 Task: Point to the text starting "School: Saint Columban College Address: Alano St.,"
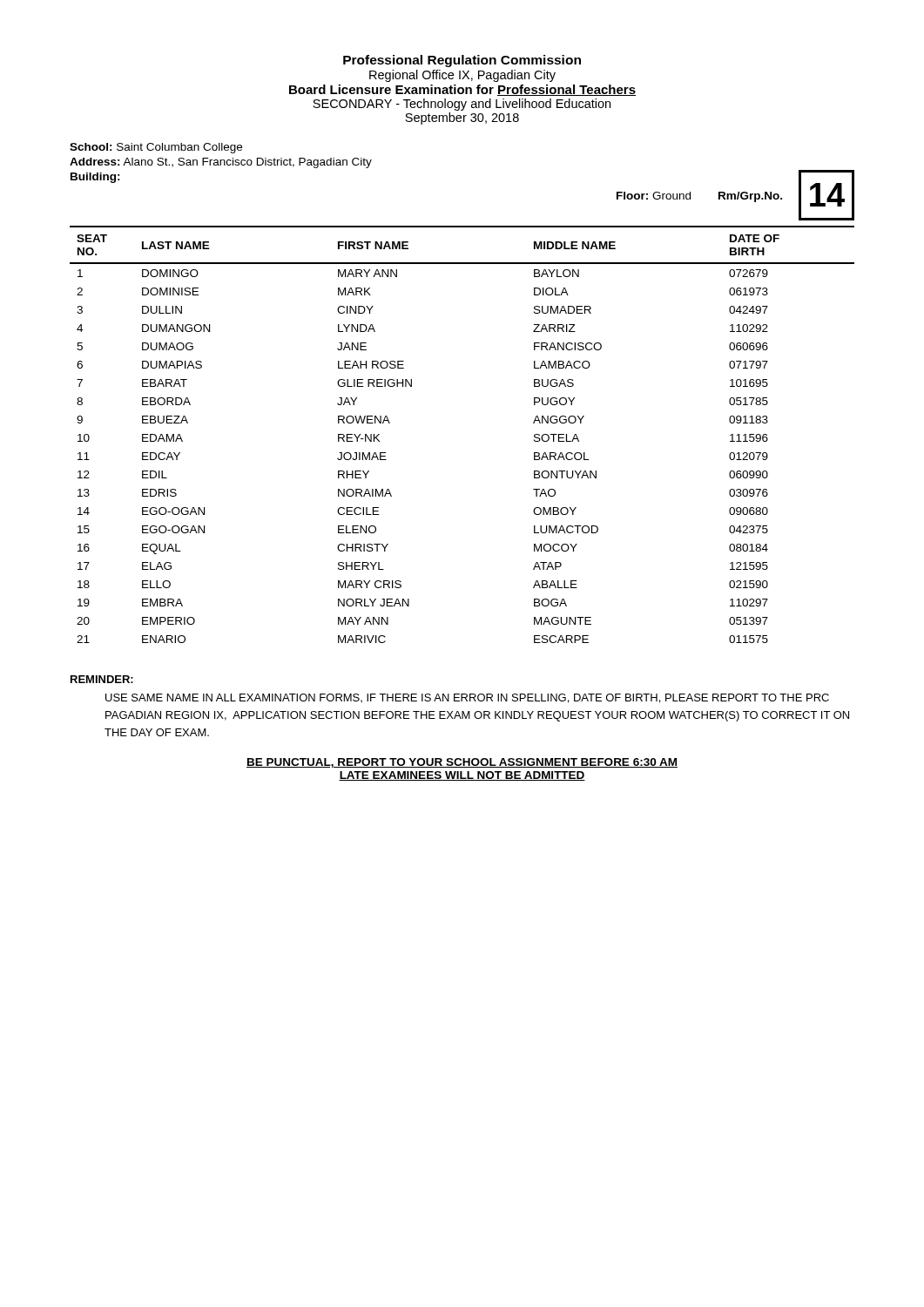click(x=156, y=148)
